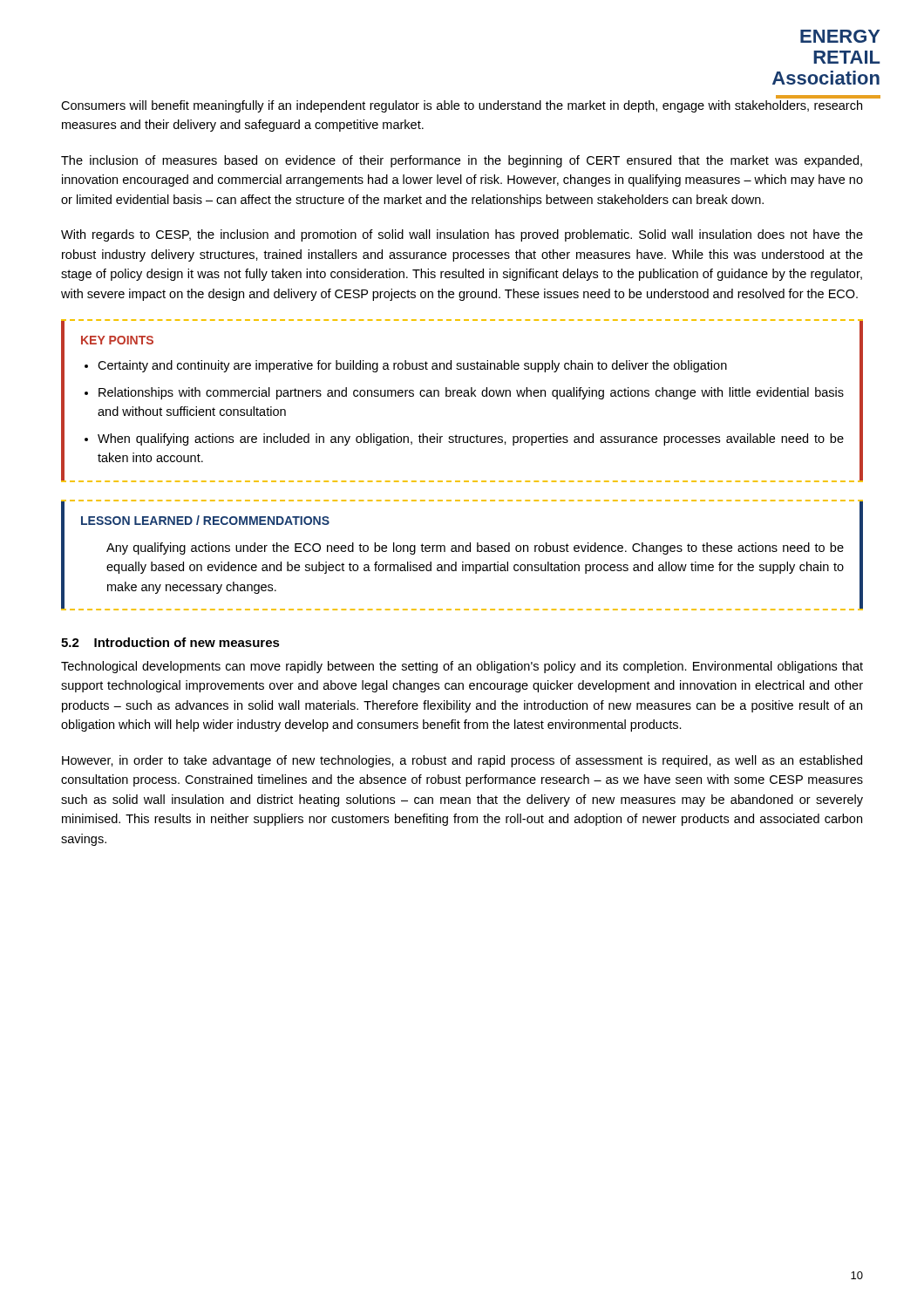The image size is (924, 1308).
Task: Find the text starting "Technological developments can move rapidly between"
Action: pyautogui.click(x=462, y=696)
